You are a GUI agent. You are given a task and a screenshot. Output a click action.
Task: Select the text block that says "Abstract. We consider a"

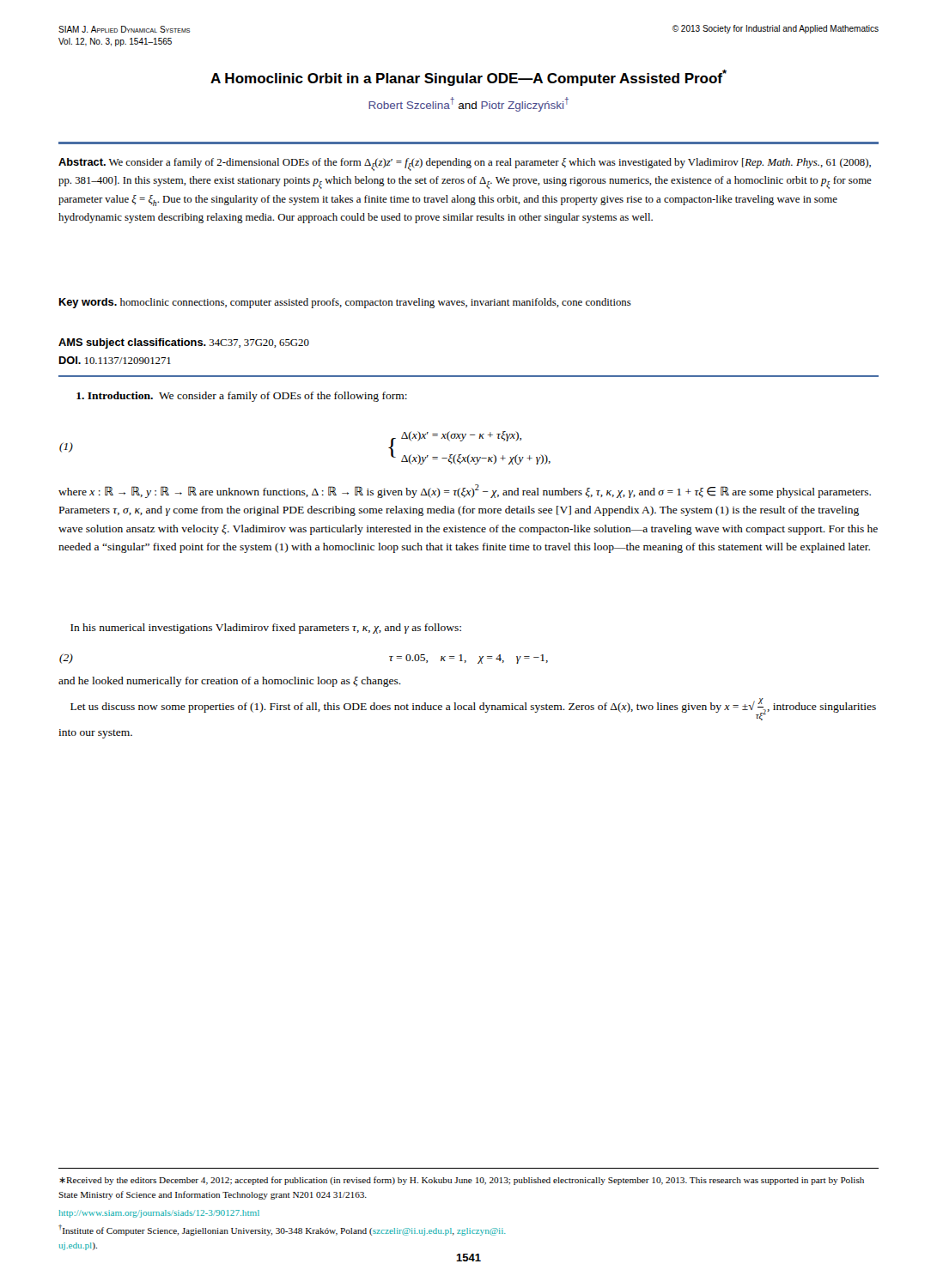pyautogui.click(x=465, y=189)
